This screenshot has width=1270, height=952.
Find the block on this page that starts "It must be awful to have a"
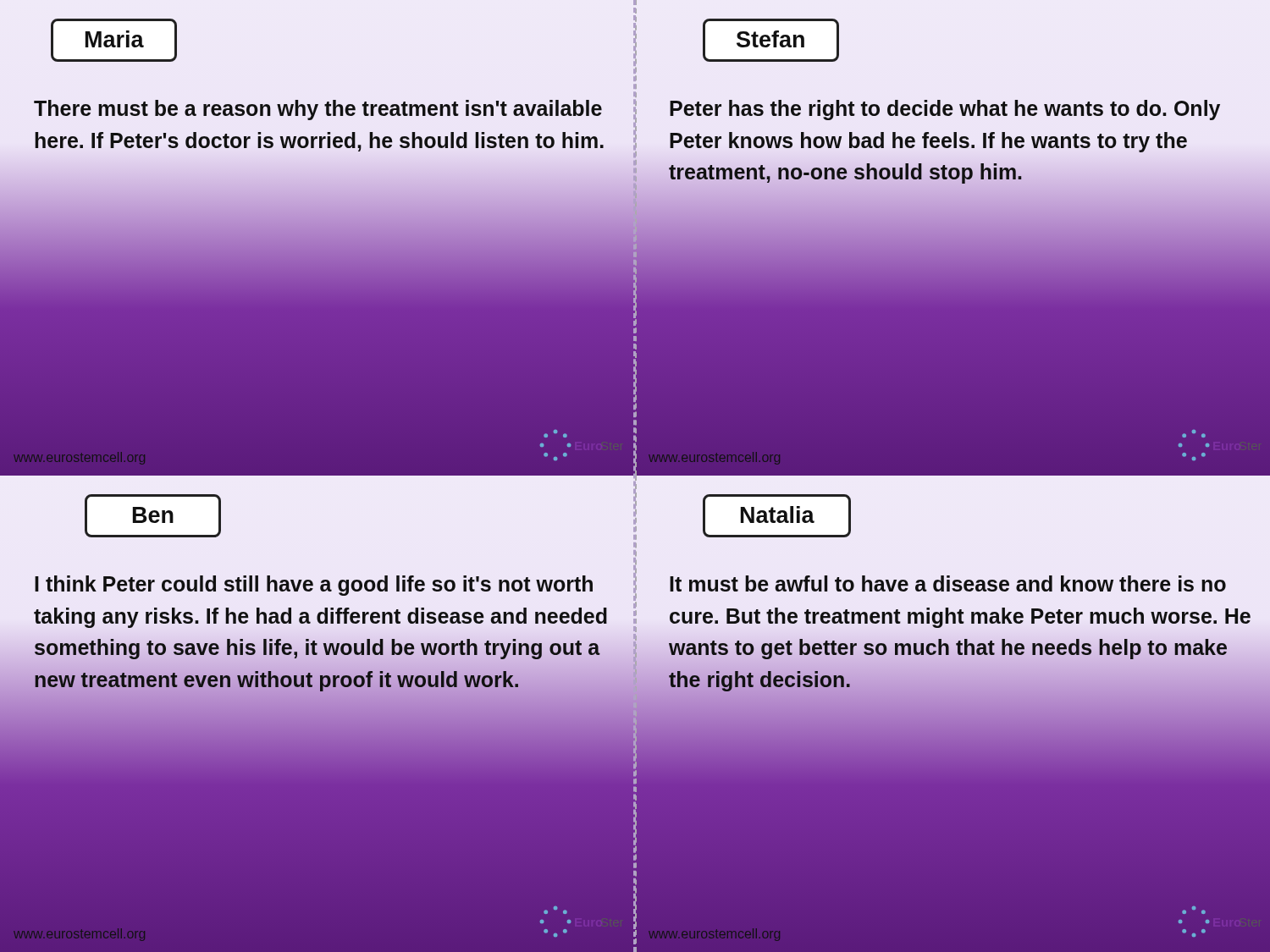(960, 632)
